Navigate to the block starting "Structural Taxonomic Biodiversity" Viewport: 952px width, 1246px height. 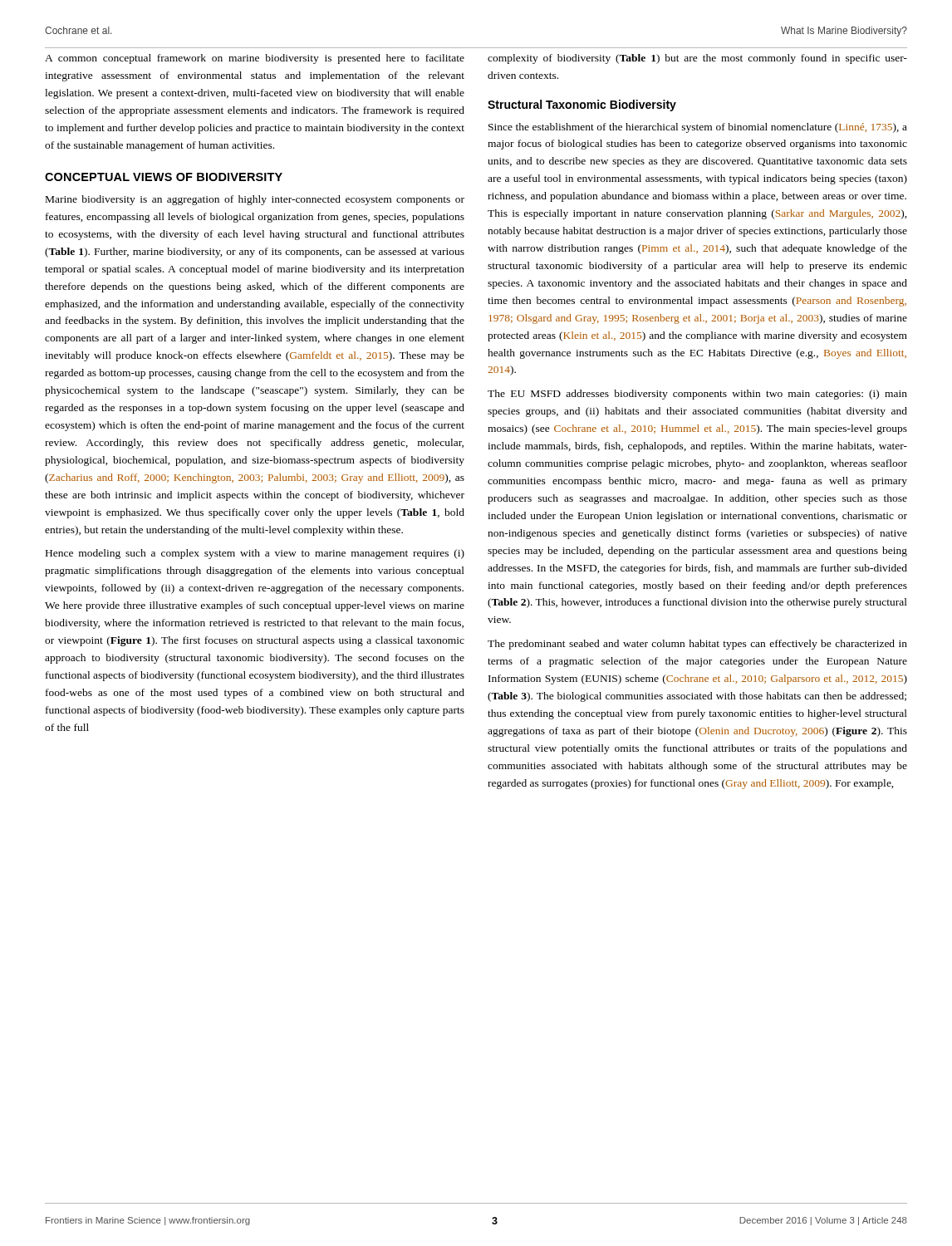coord(582,105)
